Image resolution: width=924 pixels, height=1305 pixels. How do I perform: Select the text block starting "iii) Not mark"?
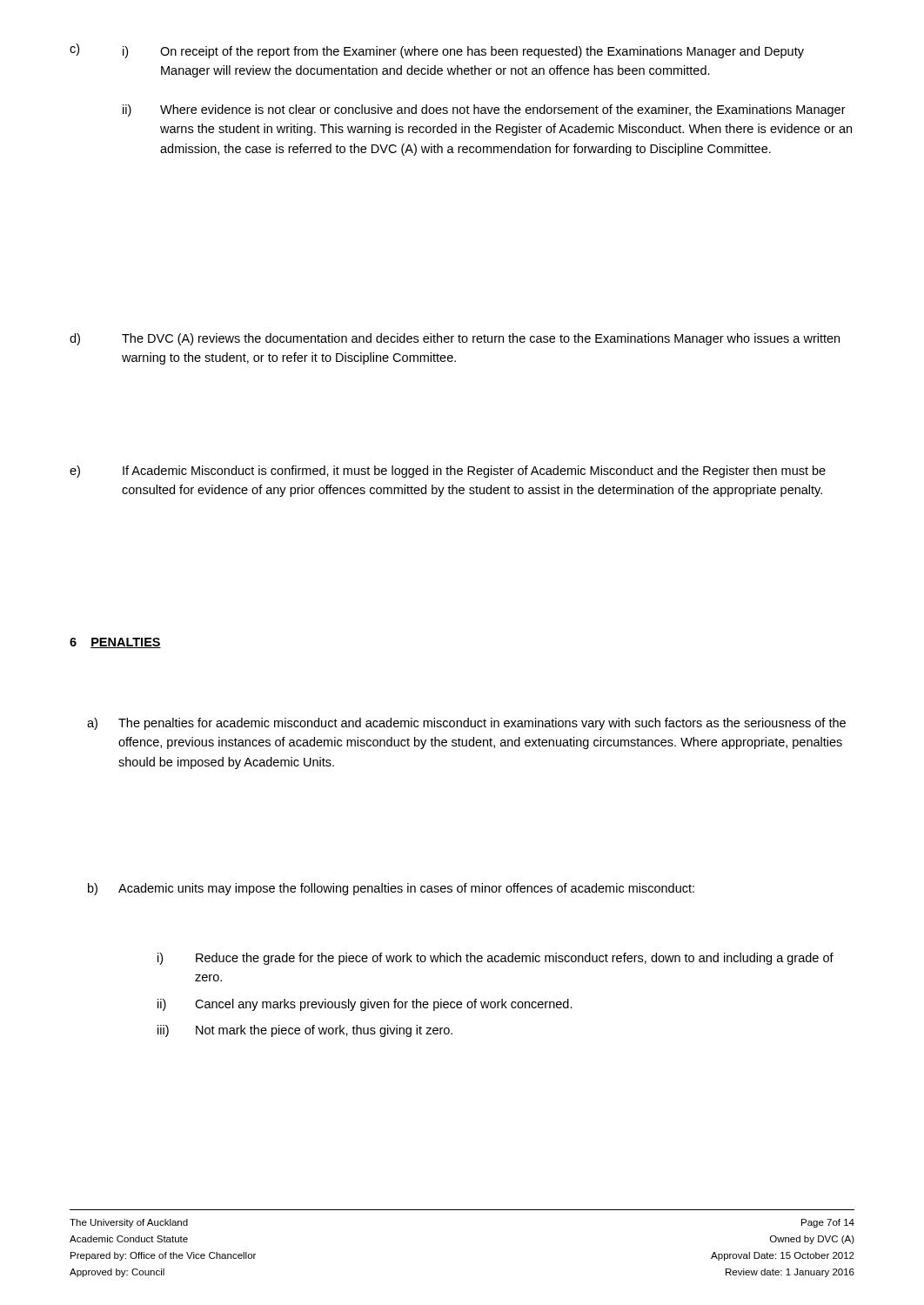click(305, 1031)
